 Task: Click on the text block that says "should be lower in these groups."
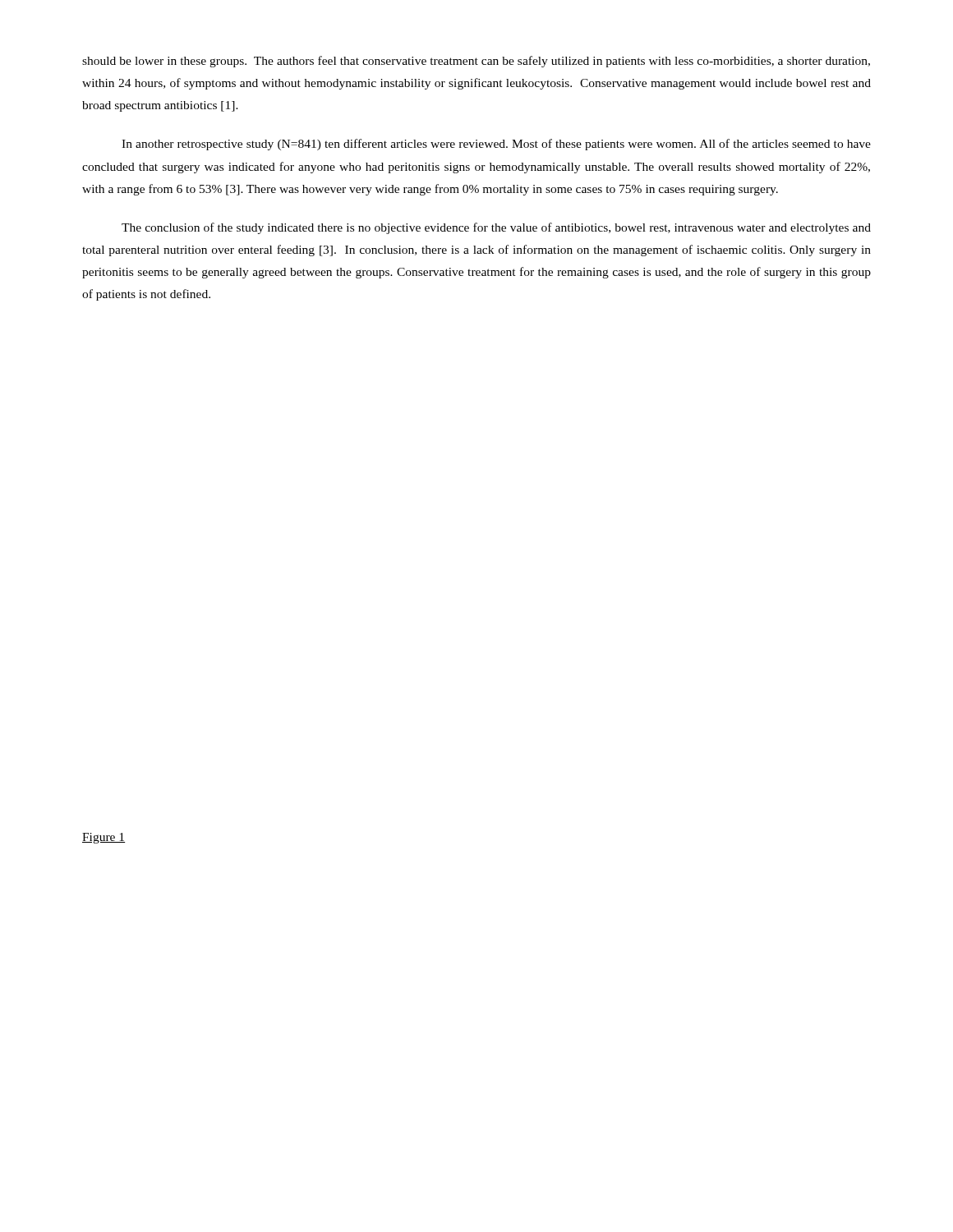[x=476, y=83]
